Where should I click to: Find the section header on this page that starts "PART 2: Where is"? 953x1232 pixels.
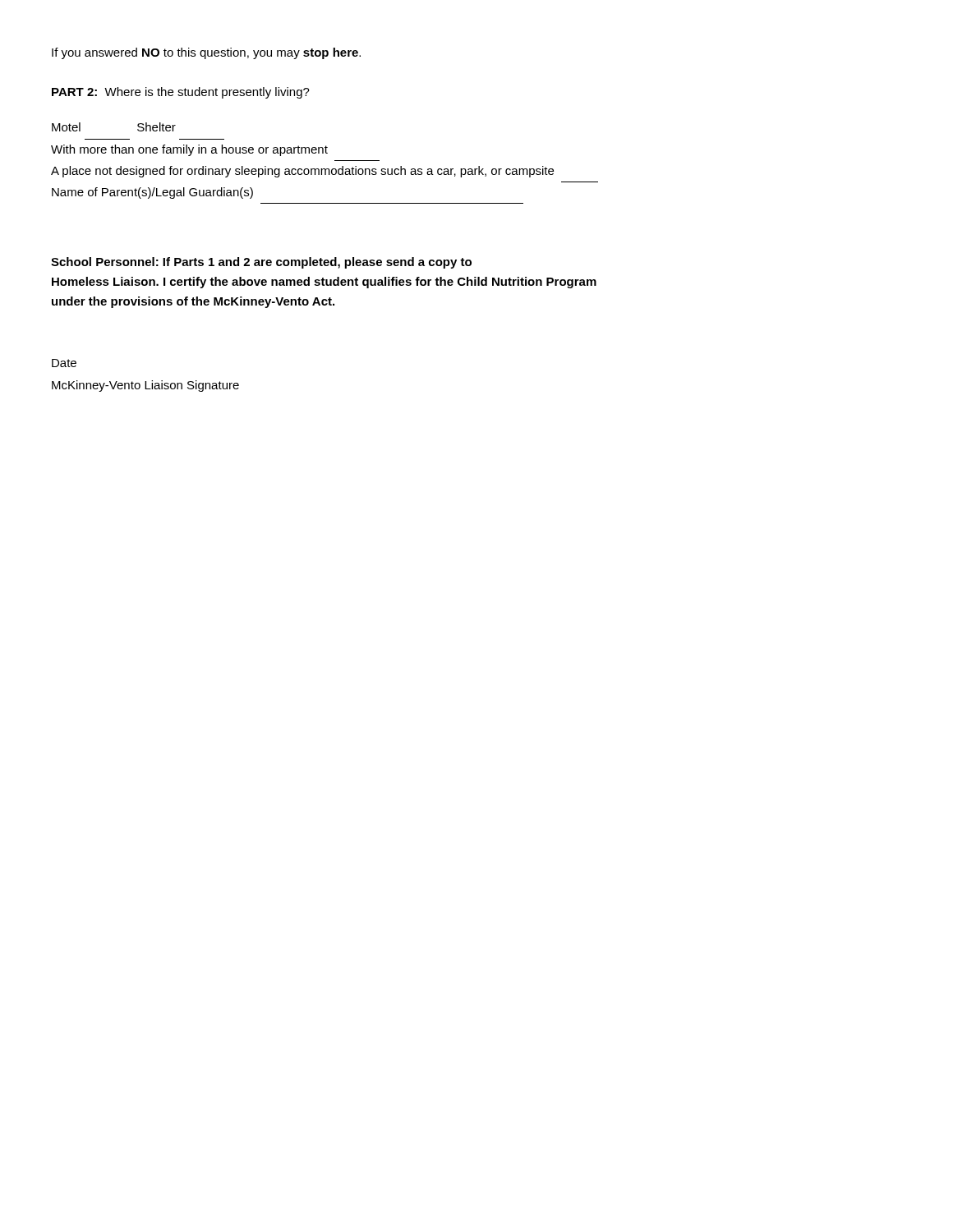pos(180,92)
